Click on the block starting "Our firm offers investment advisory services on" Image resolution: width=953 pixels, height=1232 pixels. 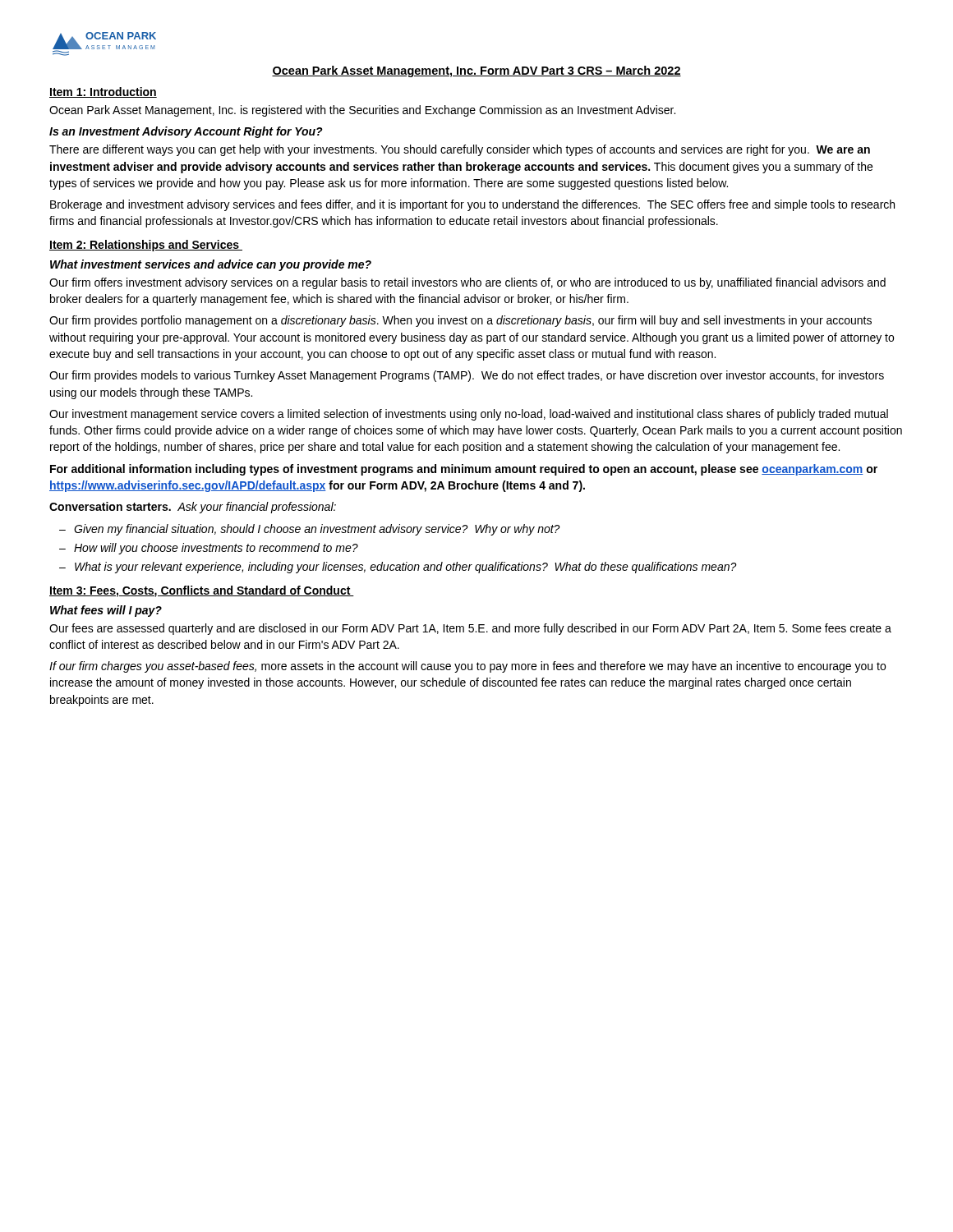[x=468, y=291]
